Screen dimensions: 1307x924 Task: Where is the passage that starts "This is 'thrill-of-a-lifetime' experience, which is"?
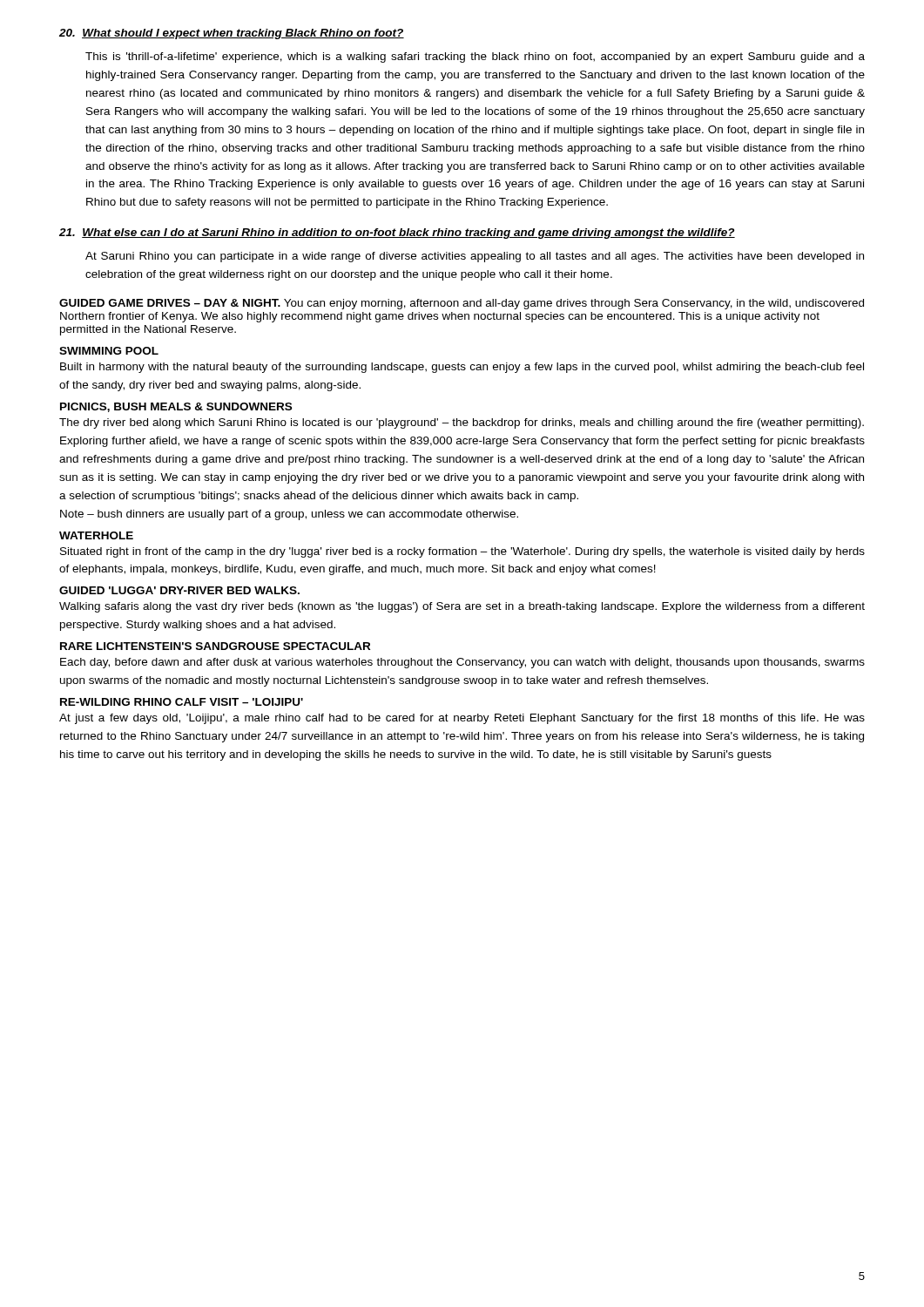point(475,129)
